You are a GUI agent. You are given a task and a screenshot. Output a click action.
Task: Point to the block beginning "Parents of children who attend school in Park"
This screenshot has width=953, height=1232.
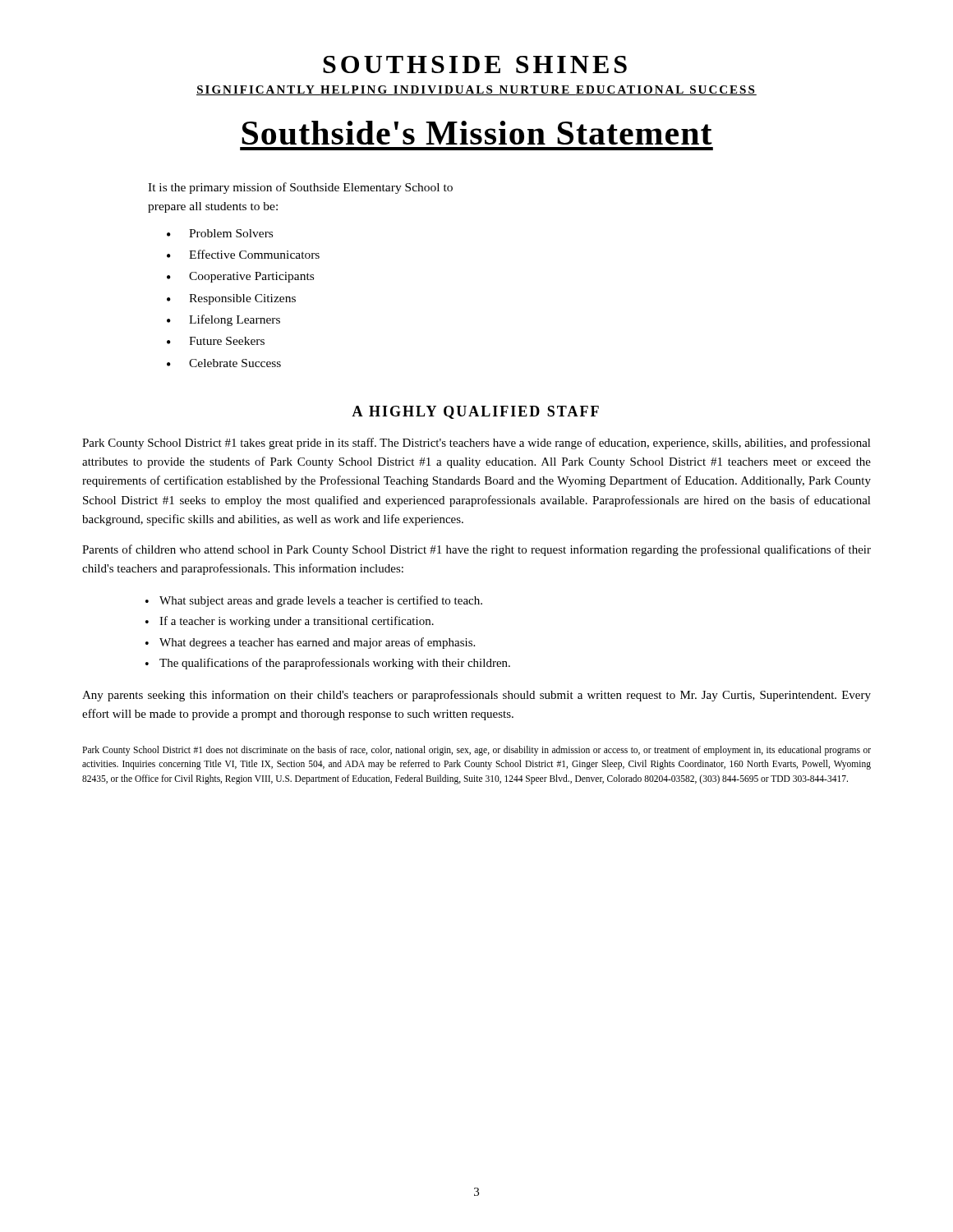[x=476, y=559]
